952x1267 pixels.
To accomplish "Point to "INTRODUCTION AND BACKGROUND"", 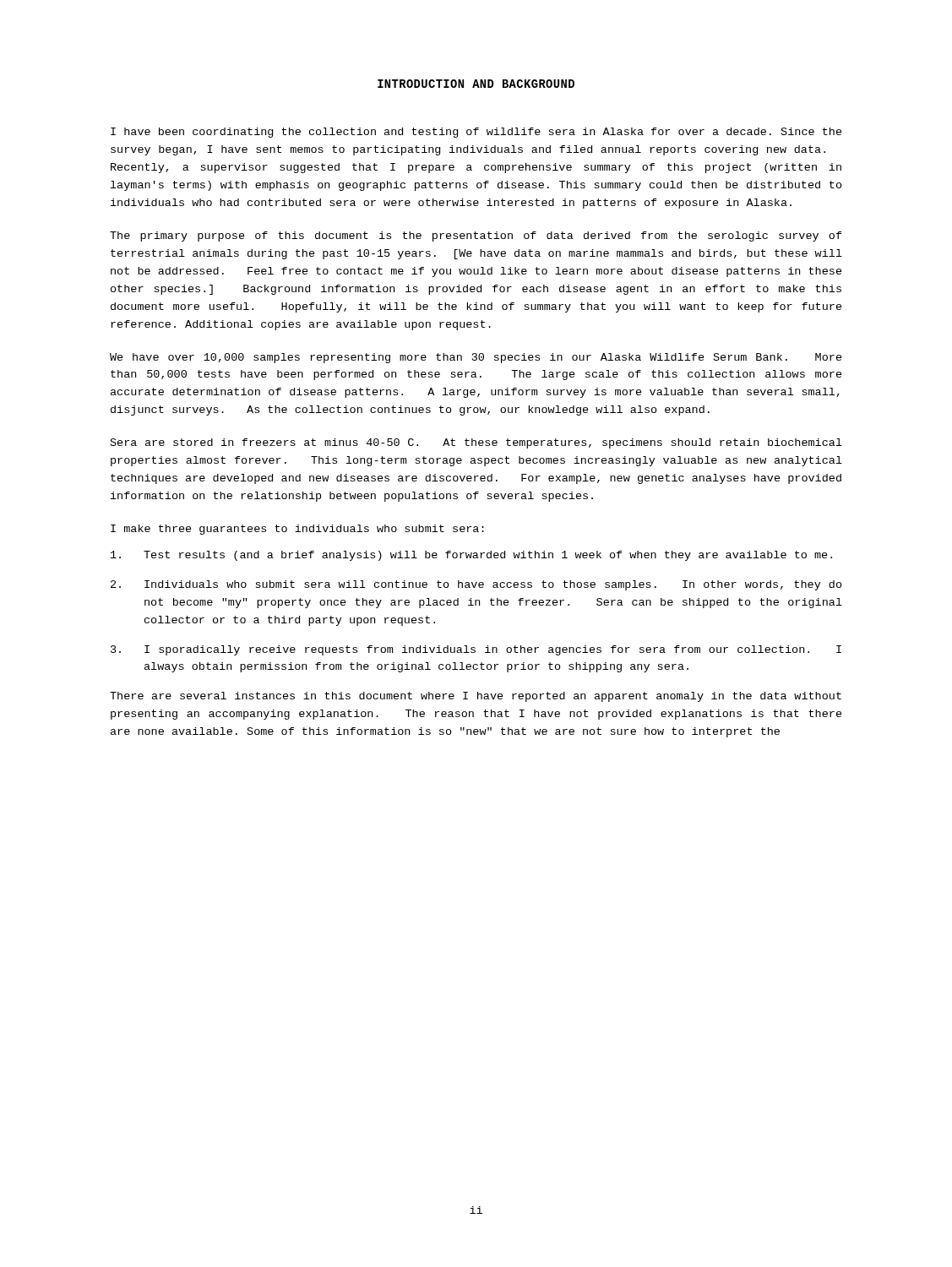I will [476, 85].
